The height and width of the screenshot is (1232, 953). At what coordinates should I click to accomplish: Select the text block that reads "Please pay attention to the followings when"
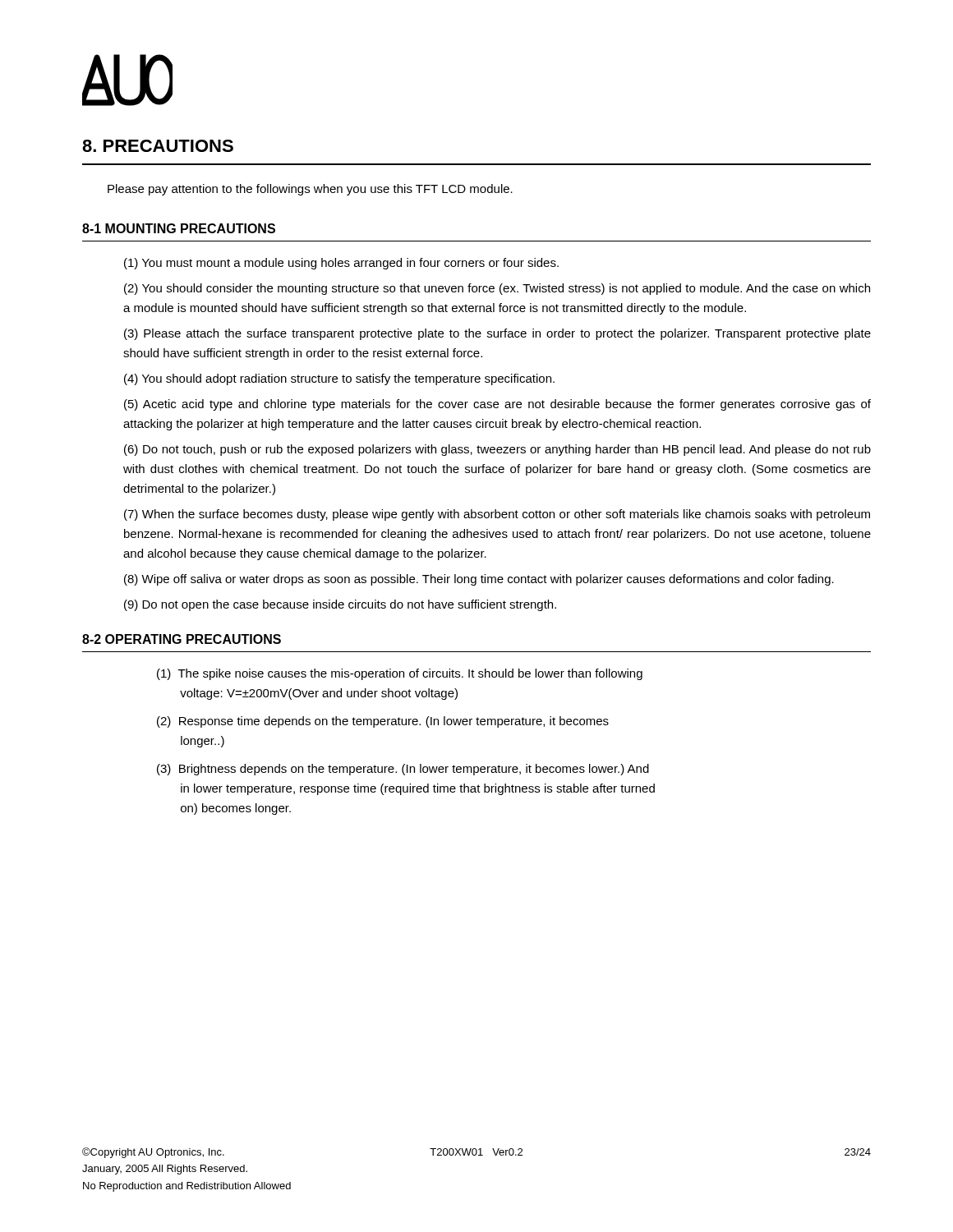coord(310,188)
